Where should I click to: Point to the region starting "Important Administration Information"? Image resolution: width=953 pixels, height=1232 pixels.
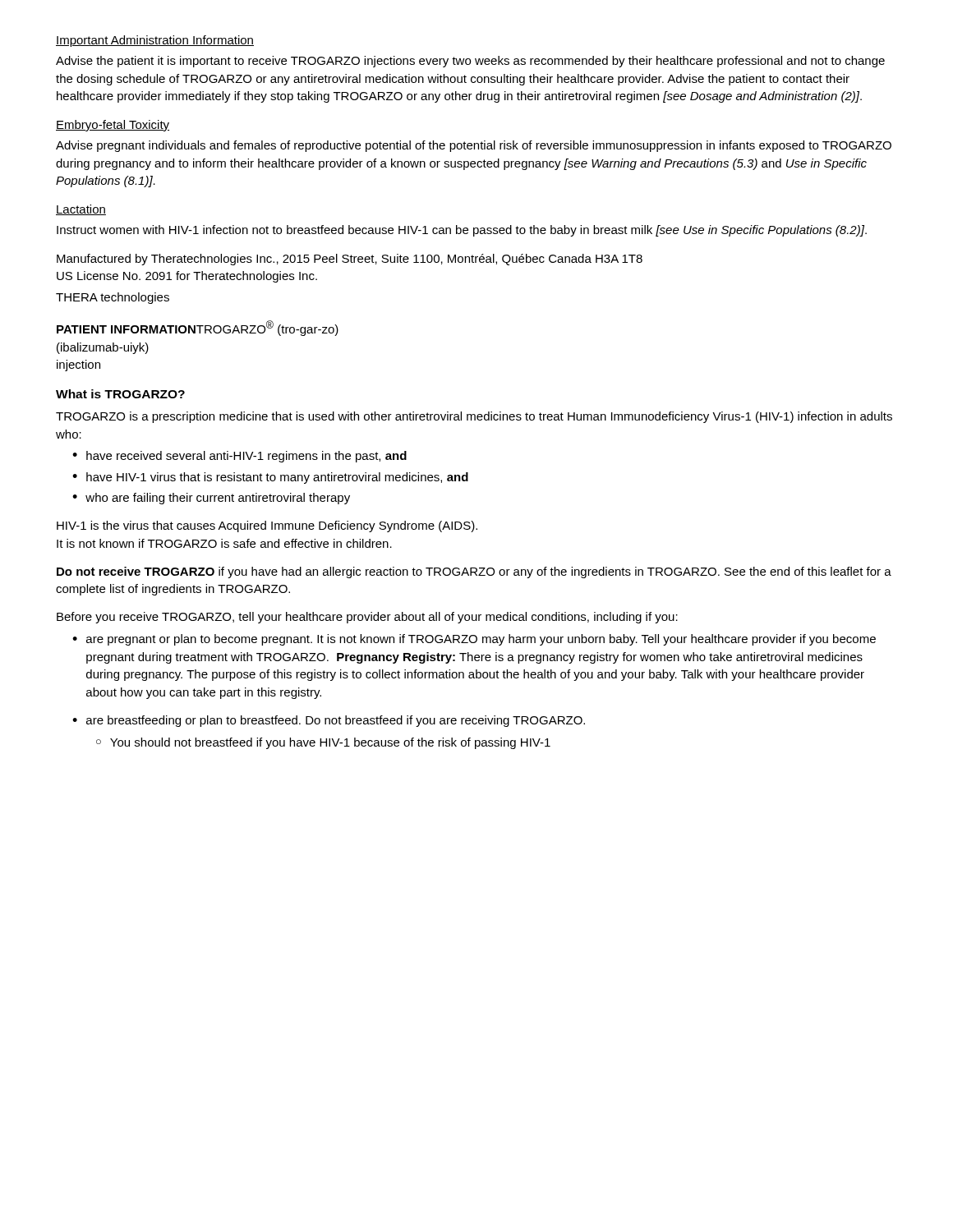tap(155, 40)
